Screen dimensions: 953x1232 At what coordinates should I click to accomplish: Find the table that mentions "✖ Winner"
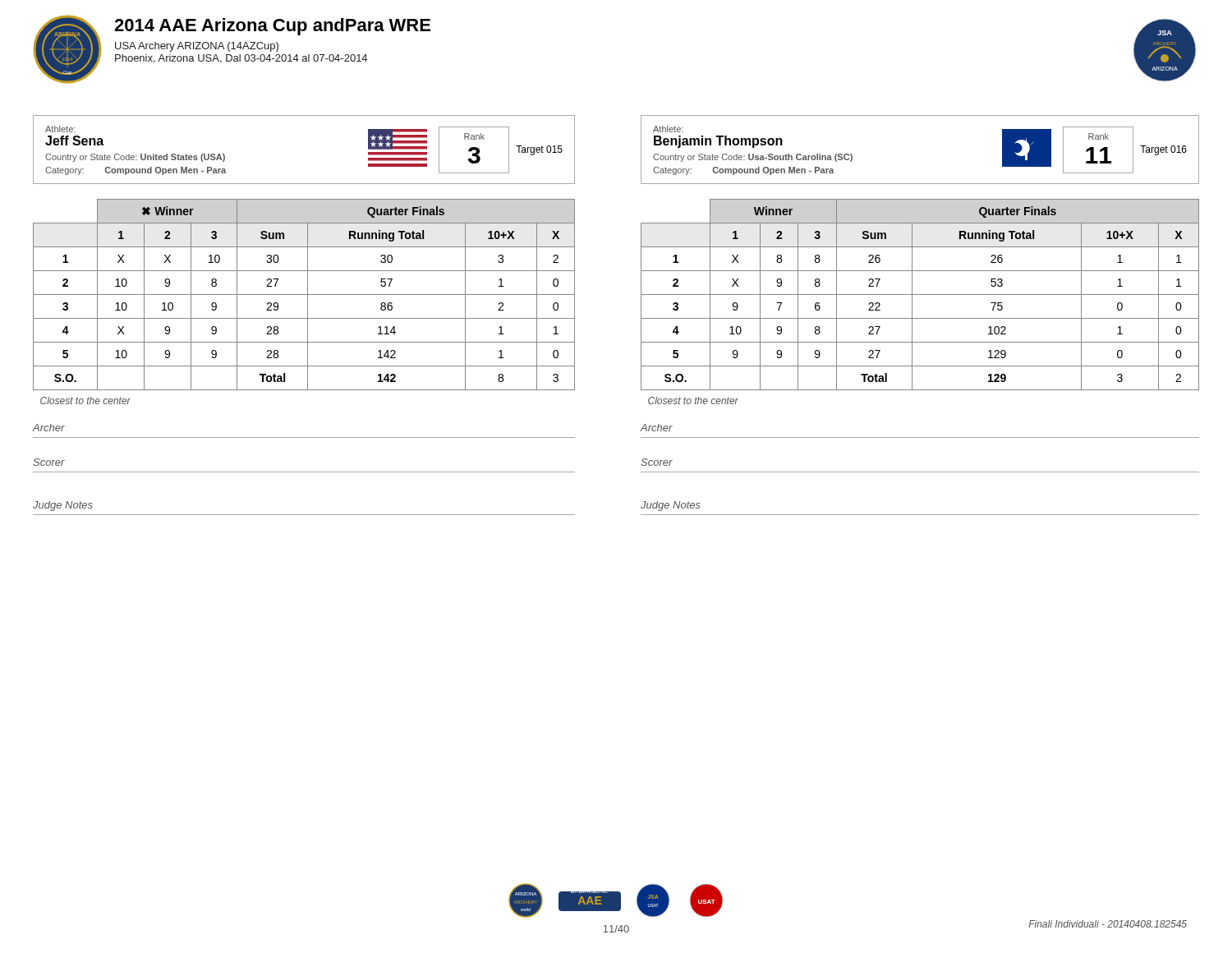pyautogui.click(x=304, y=304)
